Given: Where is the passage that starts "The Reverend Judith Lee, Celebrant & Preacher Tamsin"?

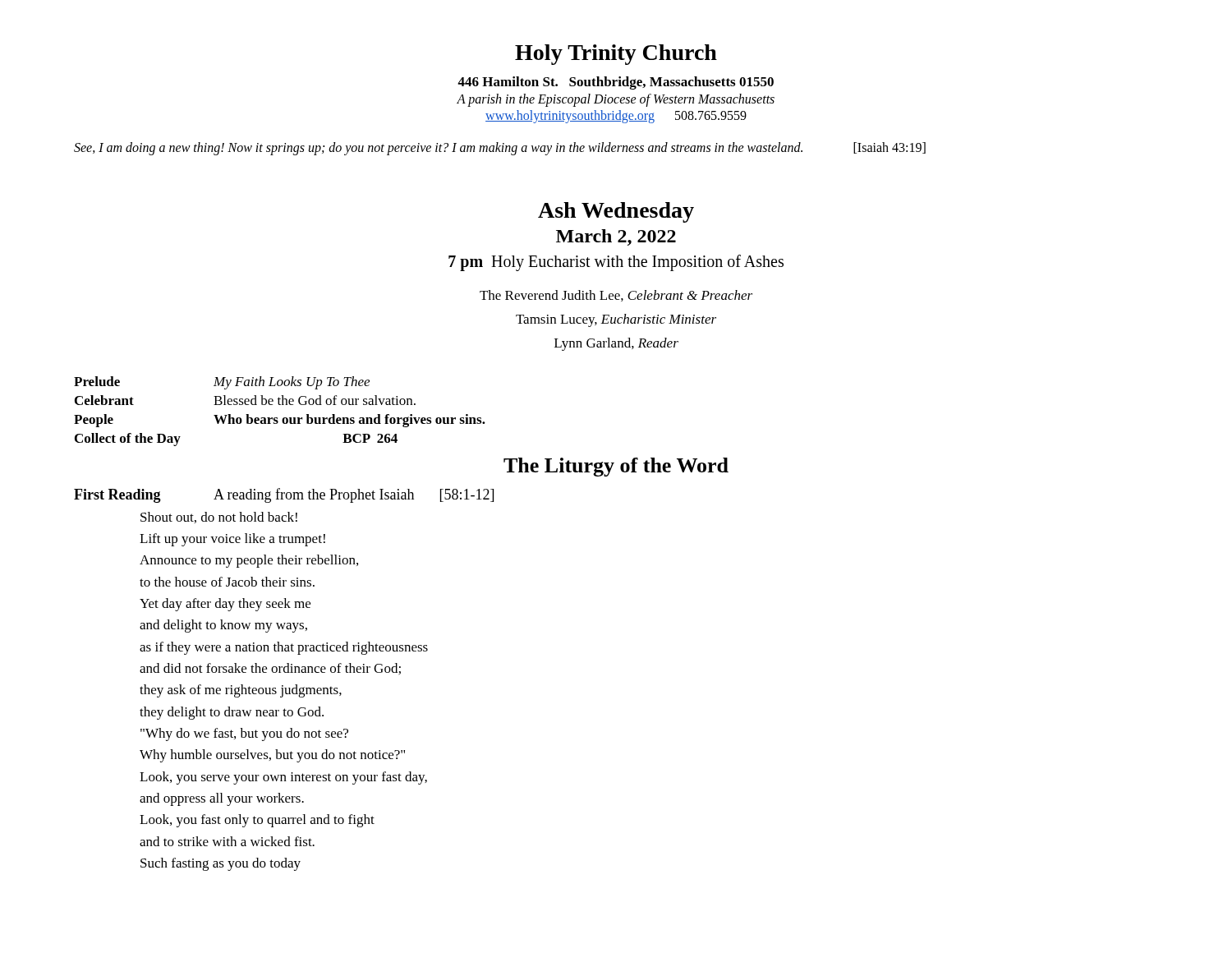Looking at the screenshot, I should (x=616, y=319).
